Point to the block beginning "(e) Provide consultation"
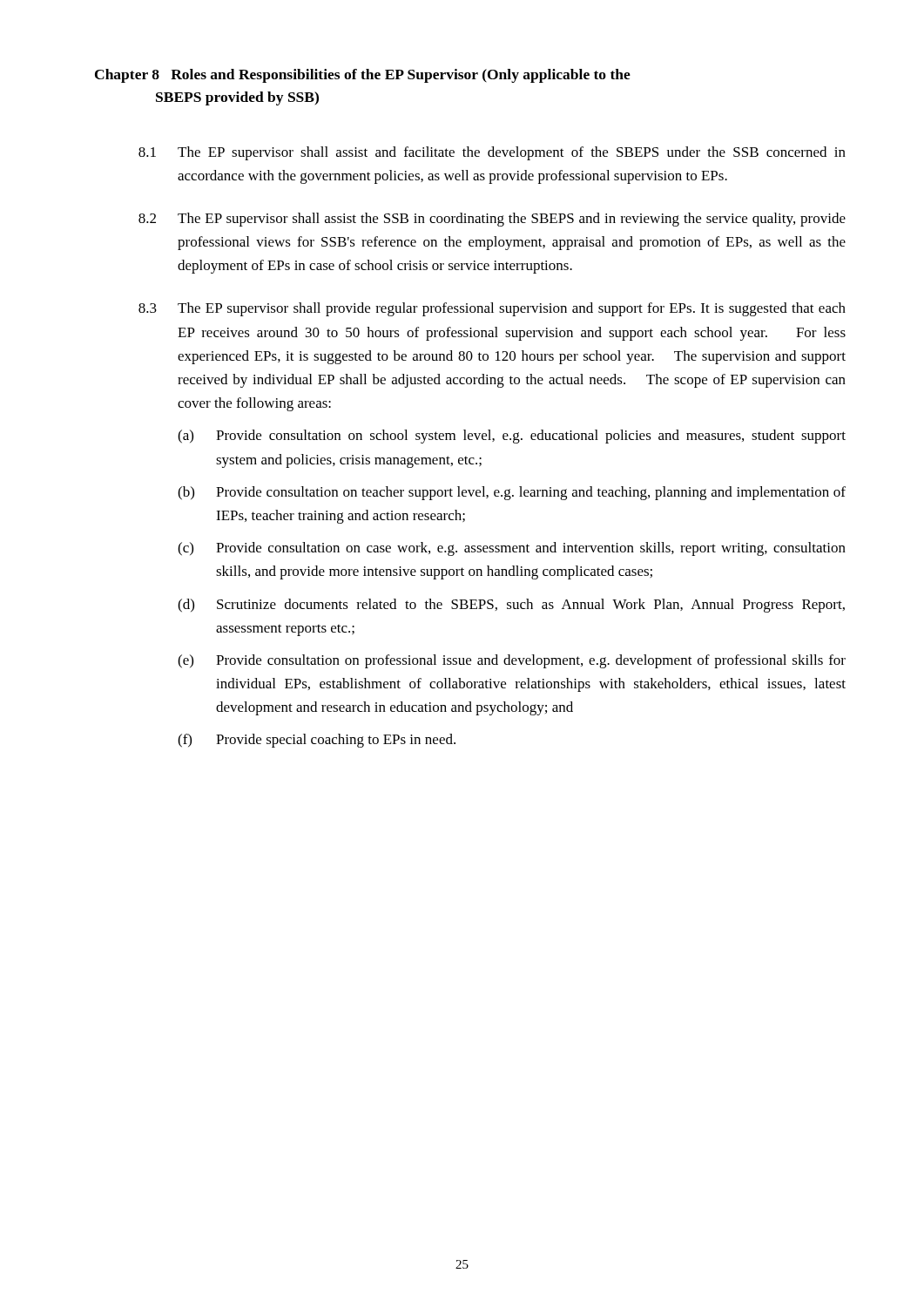Image resolution: width=924 pixels, height=1307 pixels. click(512, 684)
